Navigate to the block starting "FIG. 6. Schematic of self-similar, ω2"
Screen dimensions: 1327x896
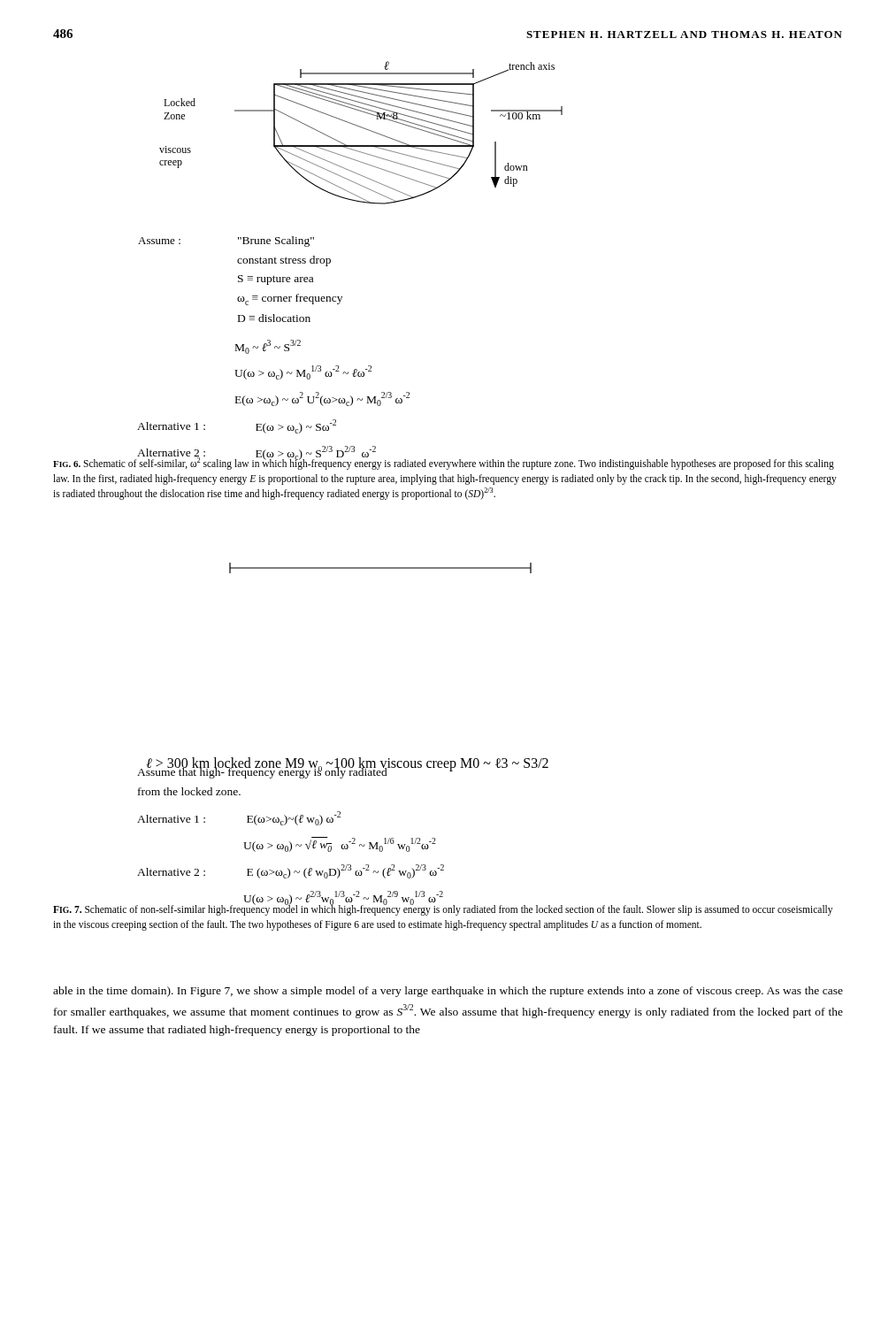click(445, 478)
